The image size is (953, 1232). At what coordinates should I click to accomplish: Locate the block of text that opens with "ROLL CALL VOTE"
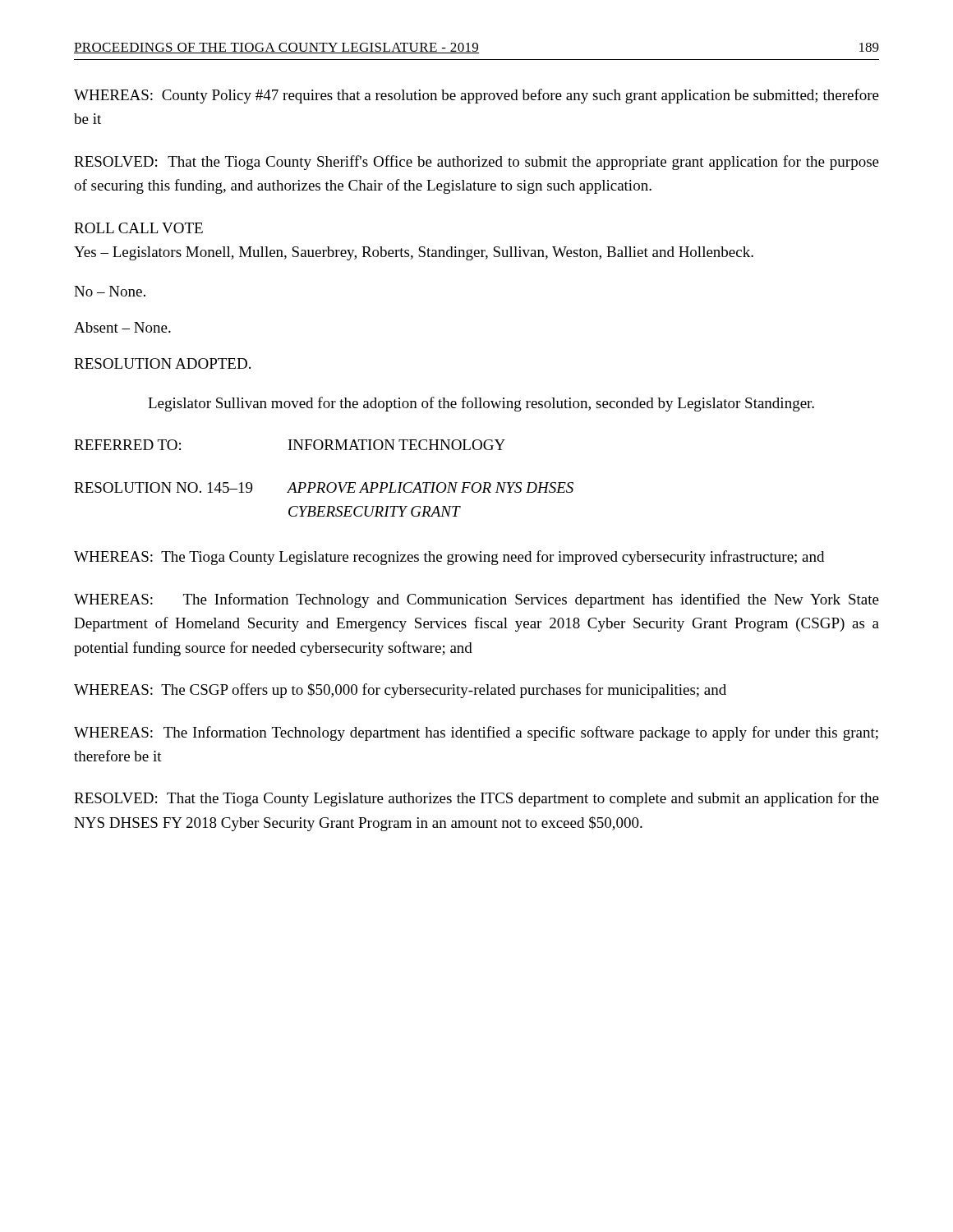476,238
